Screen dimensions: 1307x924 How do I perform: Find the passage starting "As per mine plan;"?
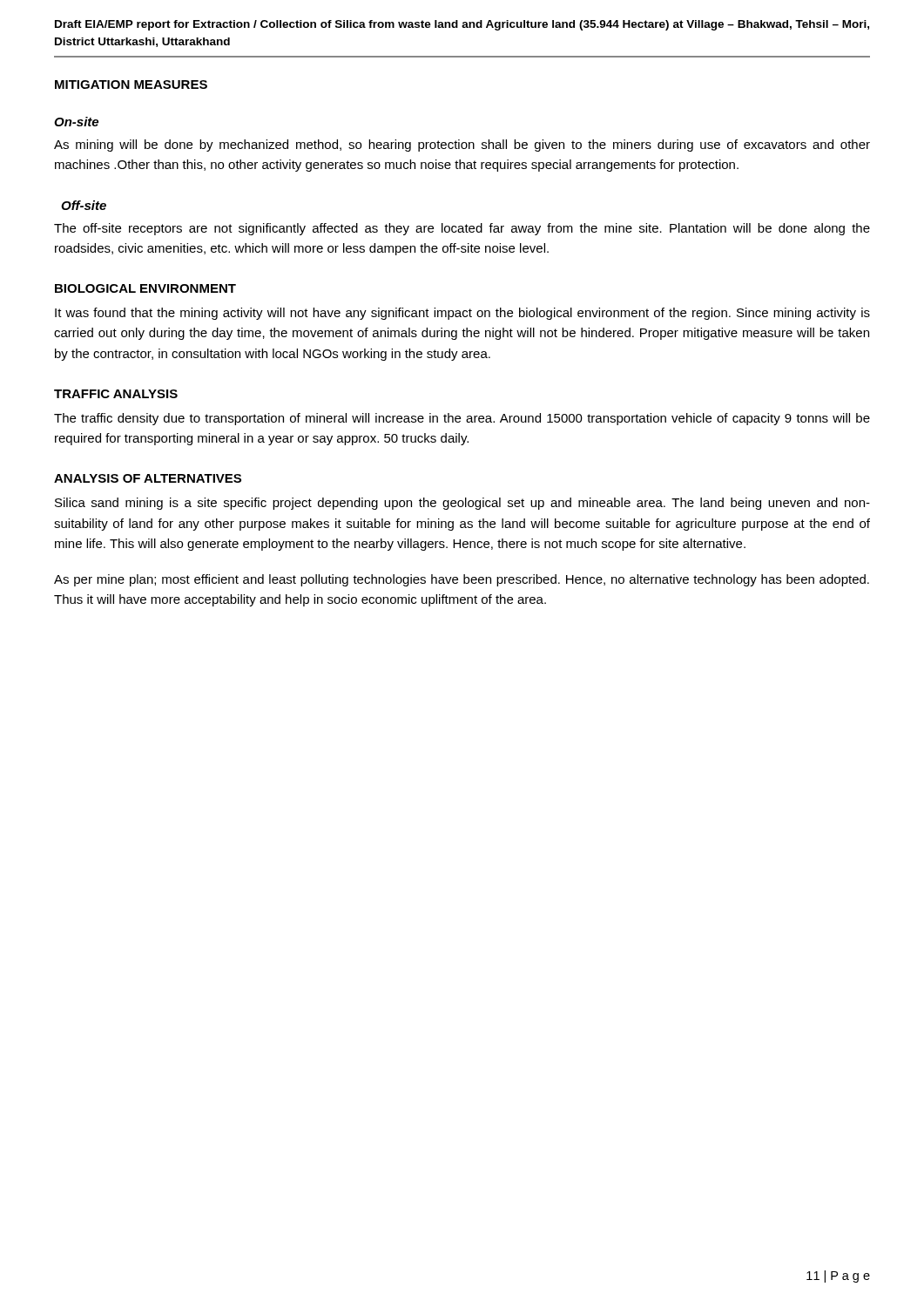462,589
